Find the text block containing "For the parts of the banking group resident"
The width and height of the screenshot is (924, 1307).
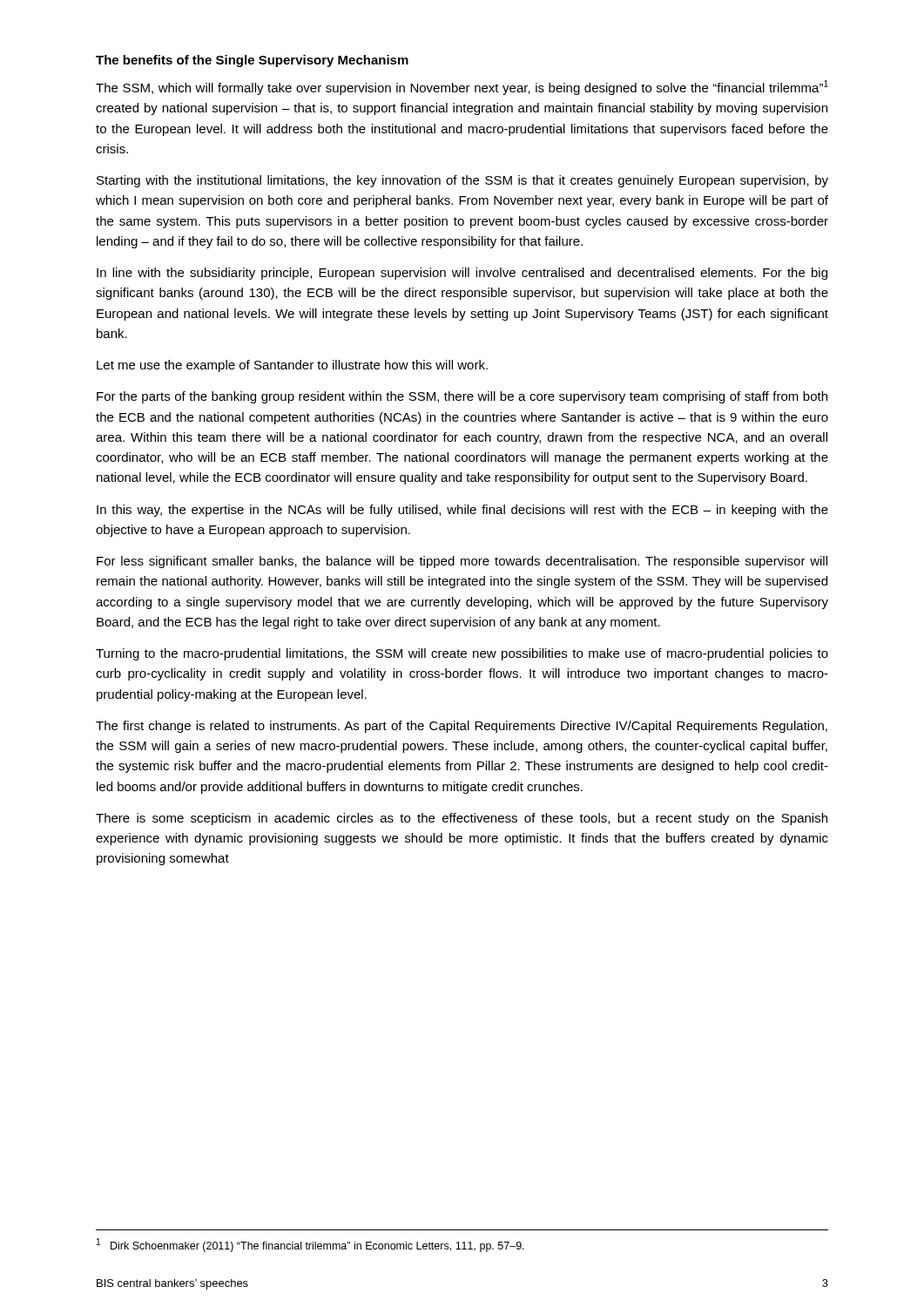[462, 437]
